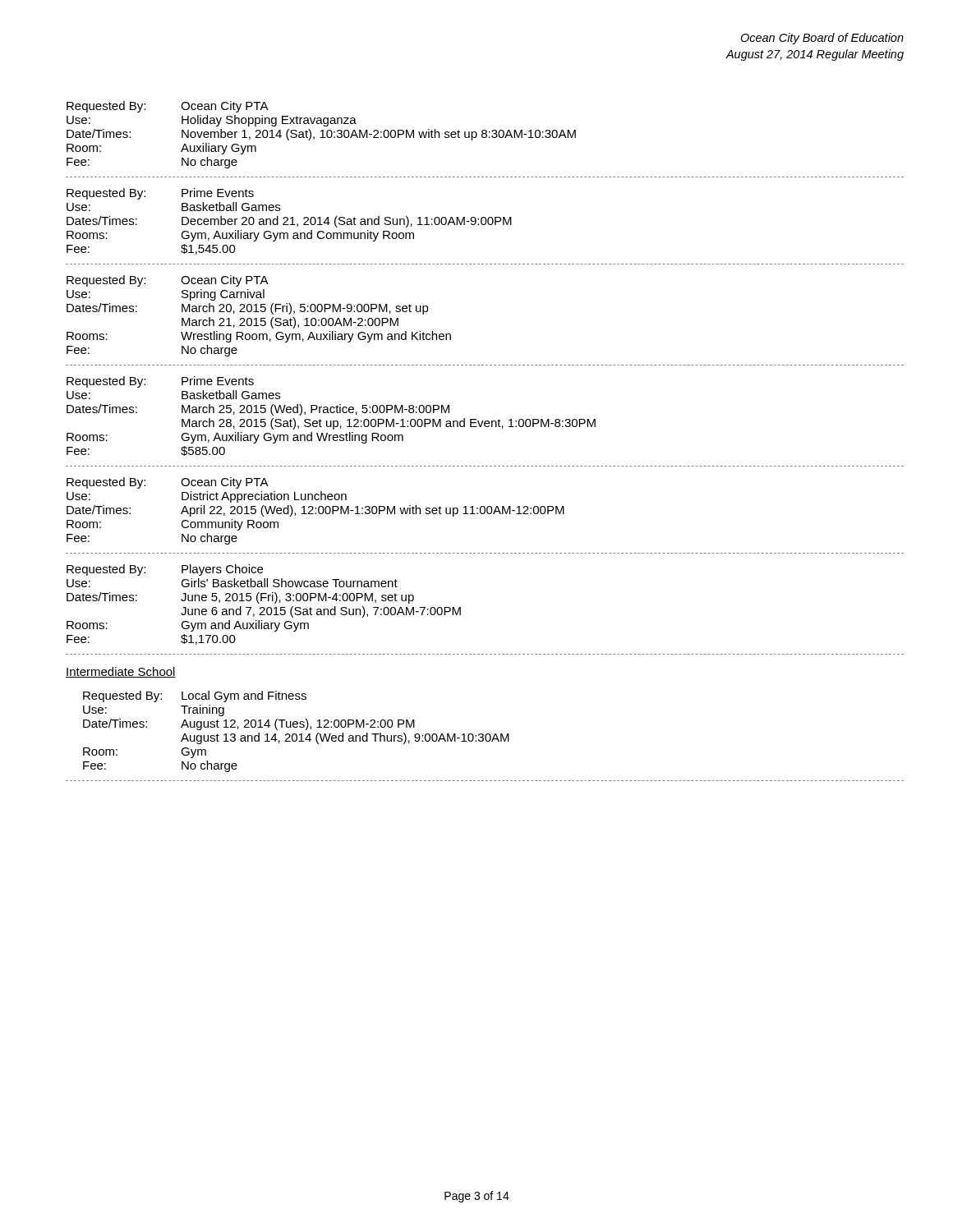
Task: Find a section header
Action: [x=121, y=671]
